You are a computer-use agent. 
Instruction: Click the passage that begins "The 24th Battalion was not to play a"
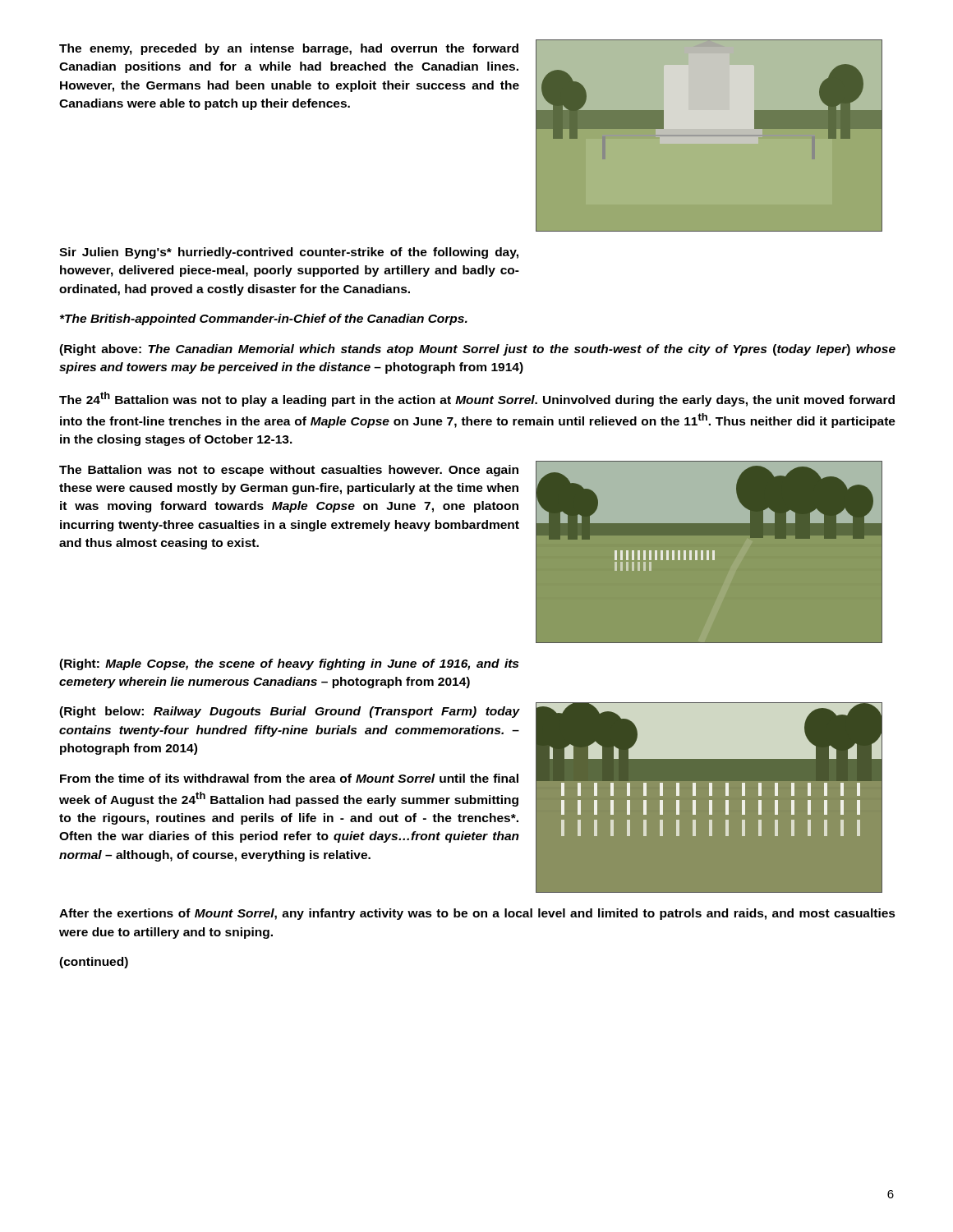click(477, 419)
